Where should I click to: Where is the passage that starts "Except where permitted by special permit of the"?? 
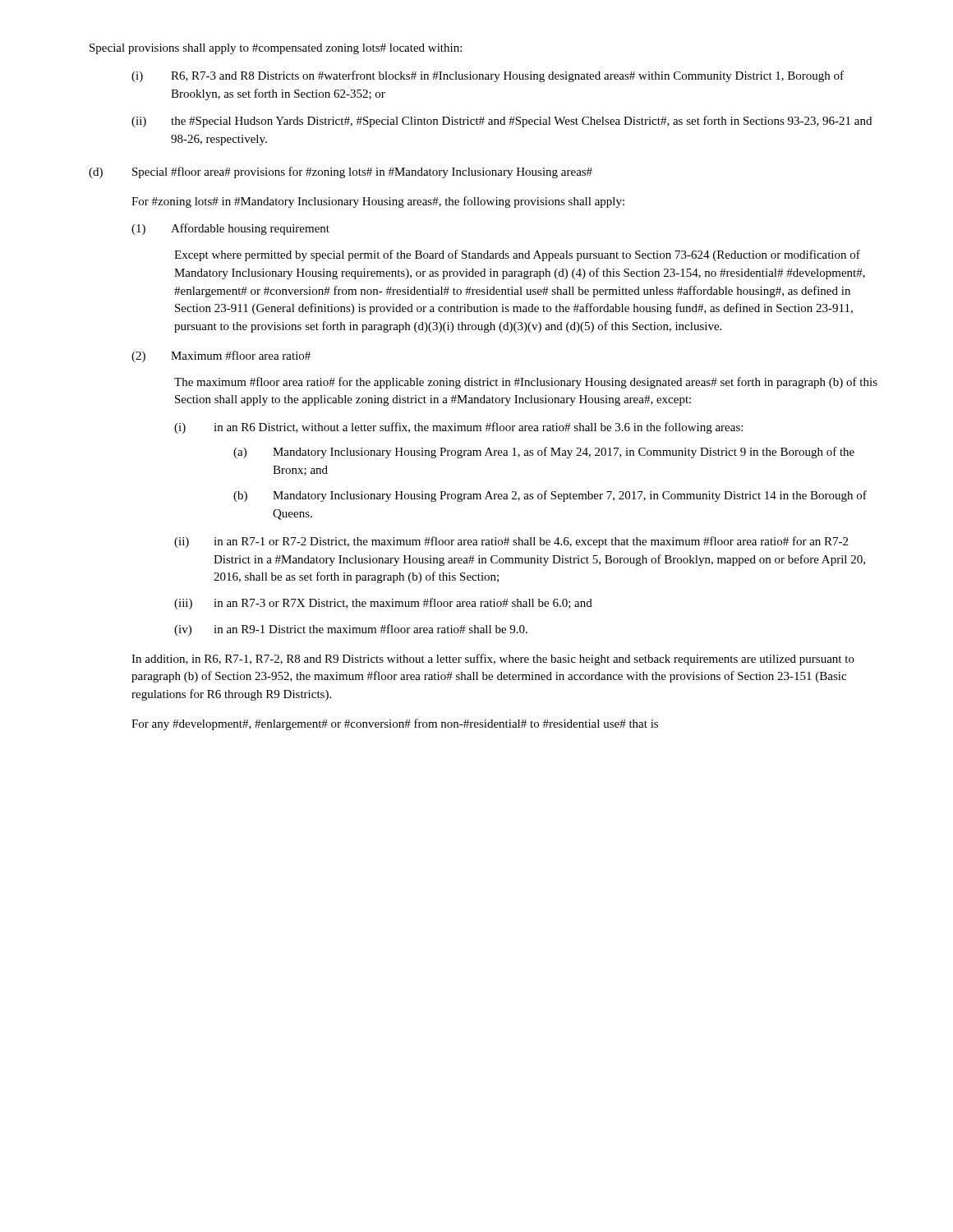[520, 290]
